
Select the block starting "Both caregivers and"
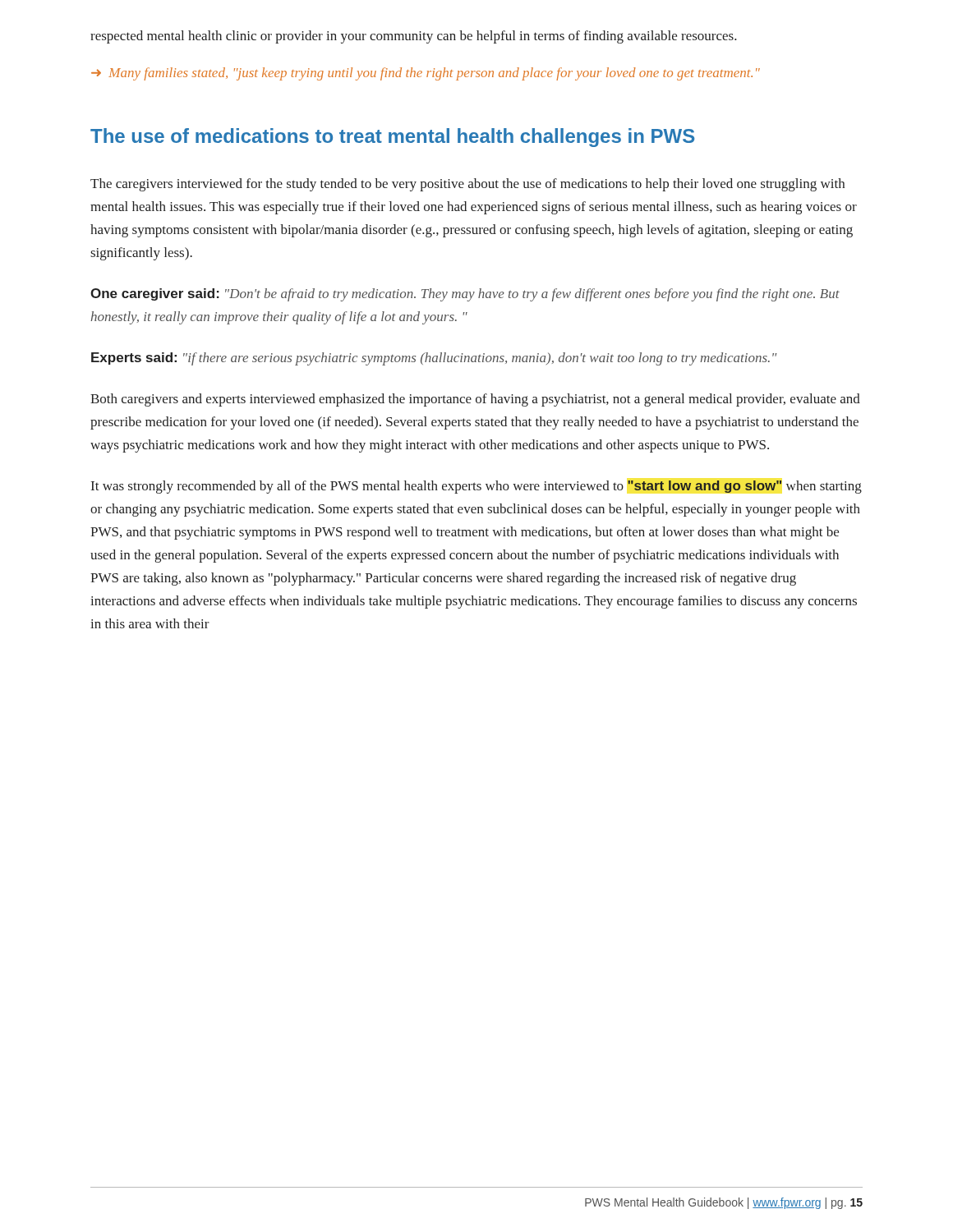475,422
